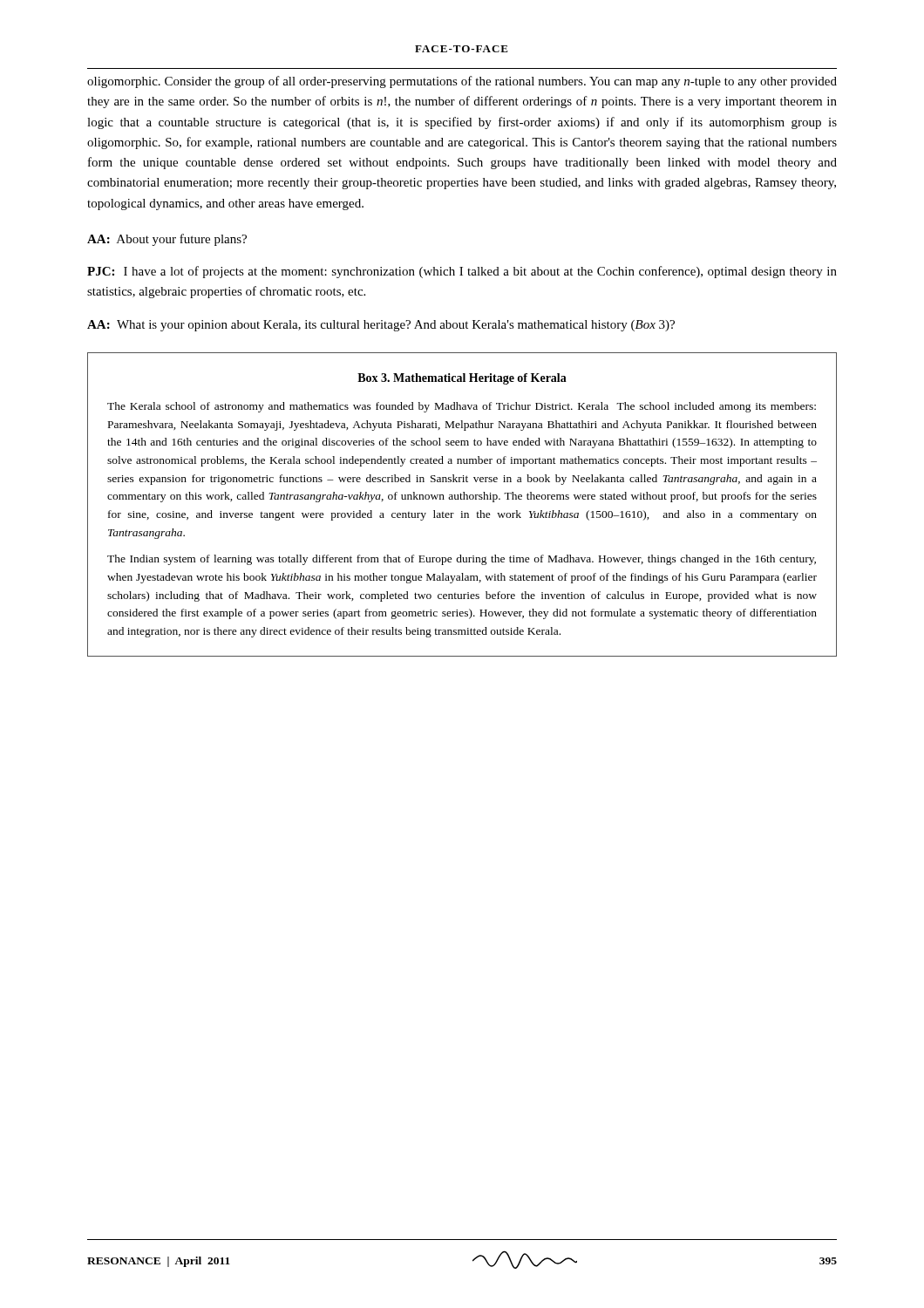The image size is (924, 1308).
Task: Click on the block starting "PJC: I have a lot"
Action: point(462,281)
